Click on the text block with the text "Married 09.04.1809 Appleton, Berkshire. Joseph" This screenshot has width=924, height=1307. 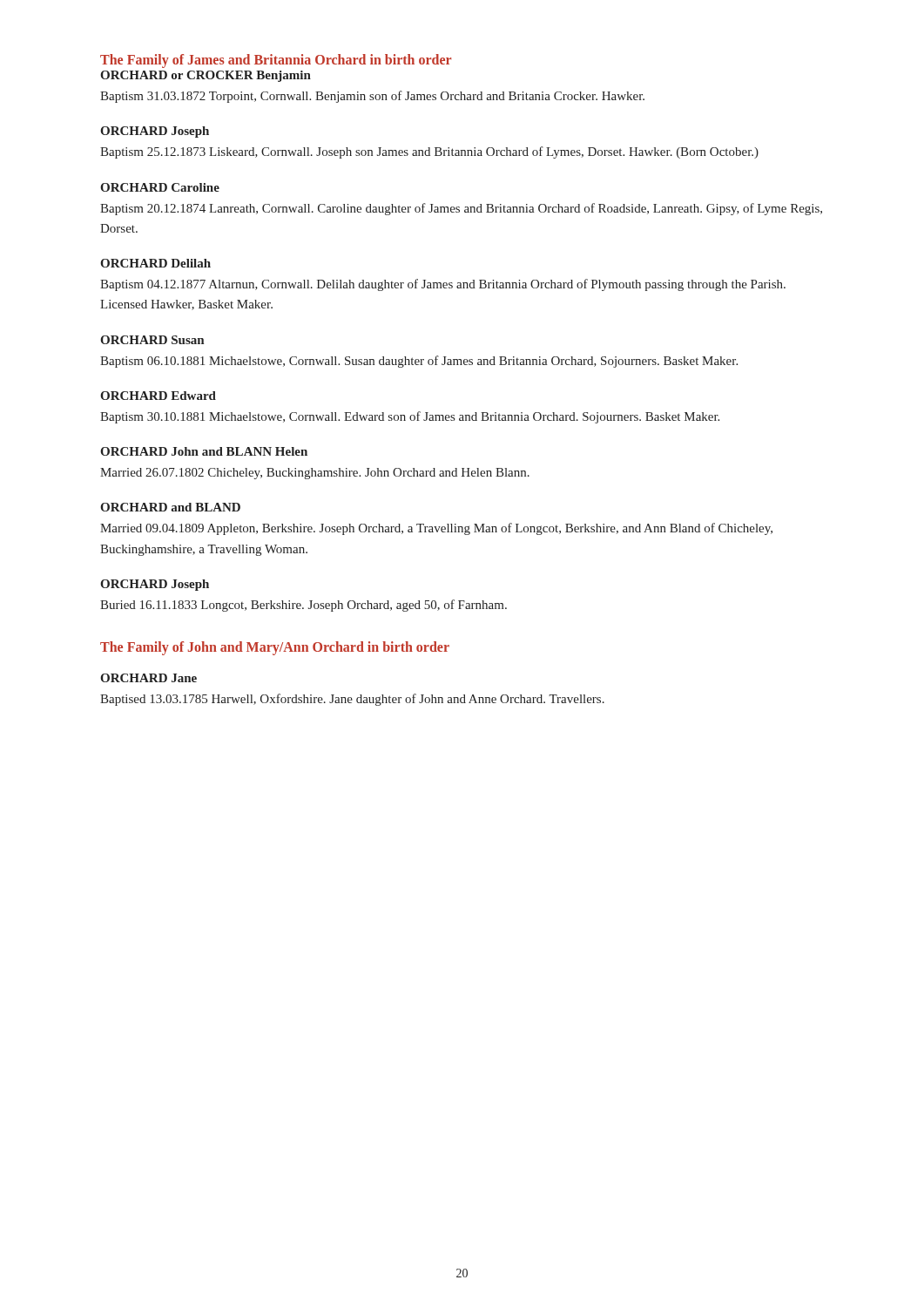click(x=437, y=538)
